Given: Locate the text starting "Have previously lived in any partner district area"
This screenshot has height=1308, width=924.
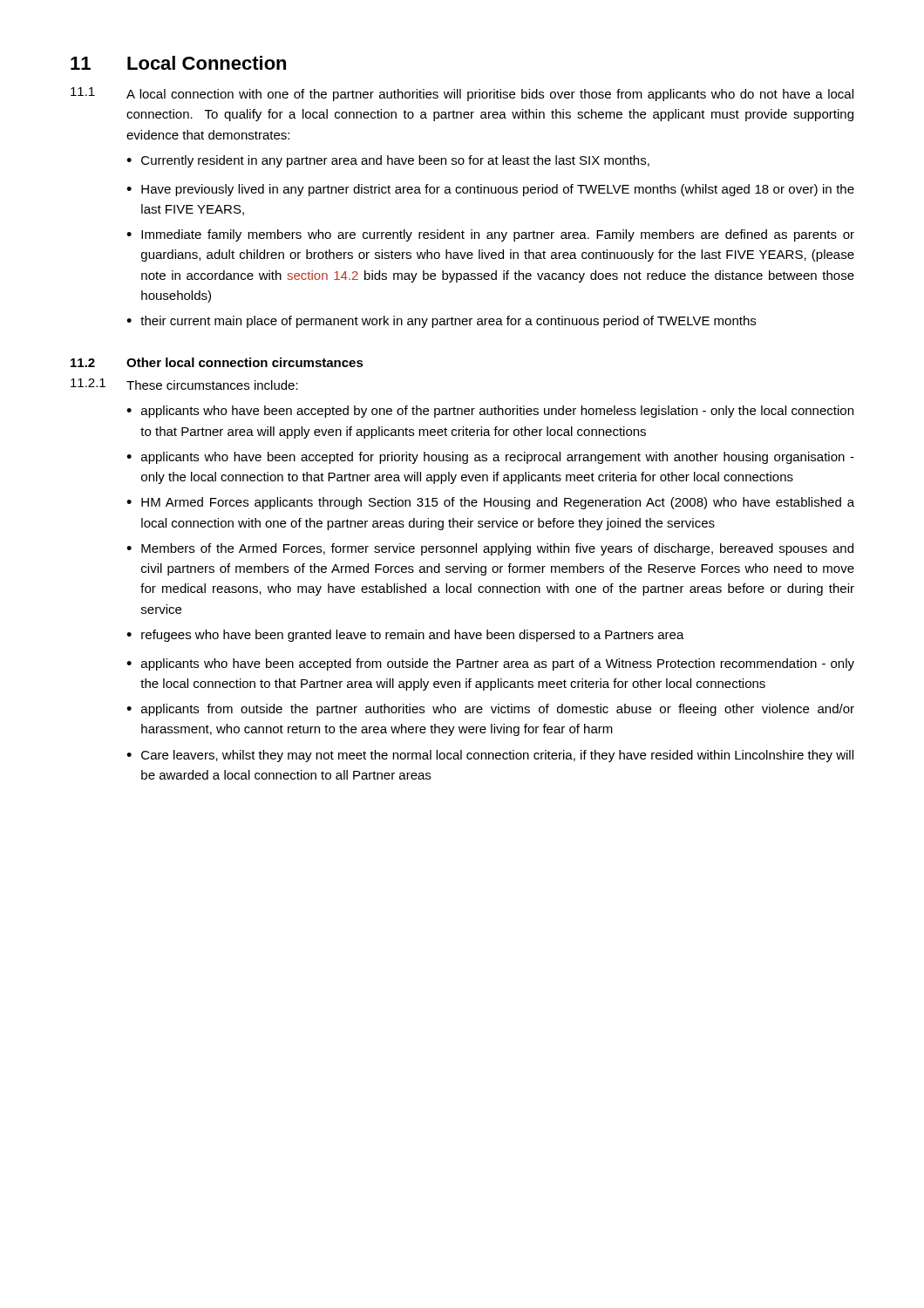Looking at the screenshot, I should (497, 199).
